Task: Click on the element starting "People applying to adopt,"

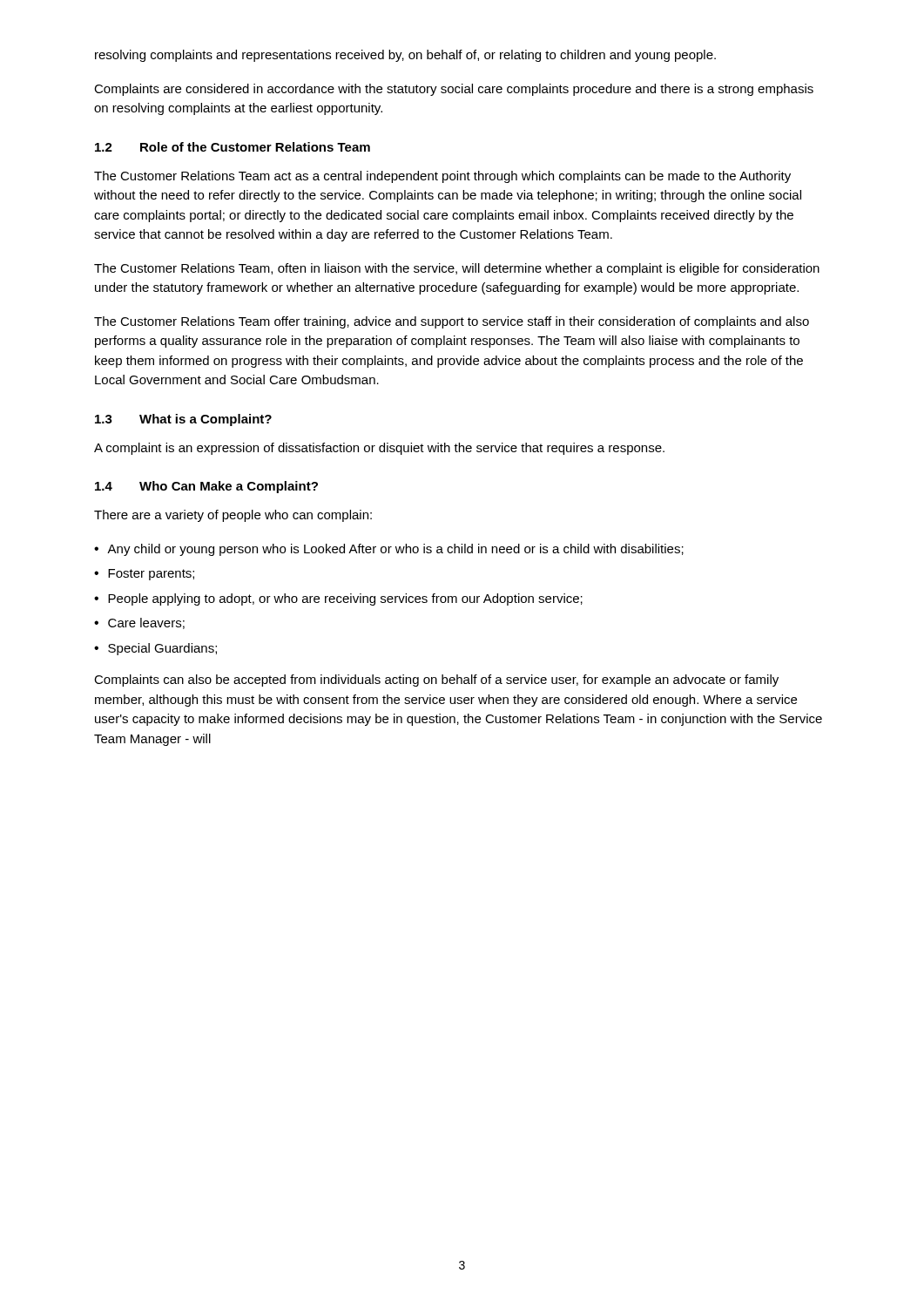Action: [462, 598]
